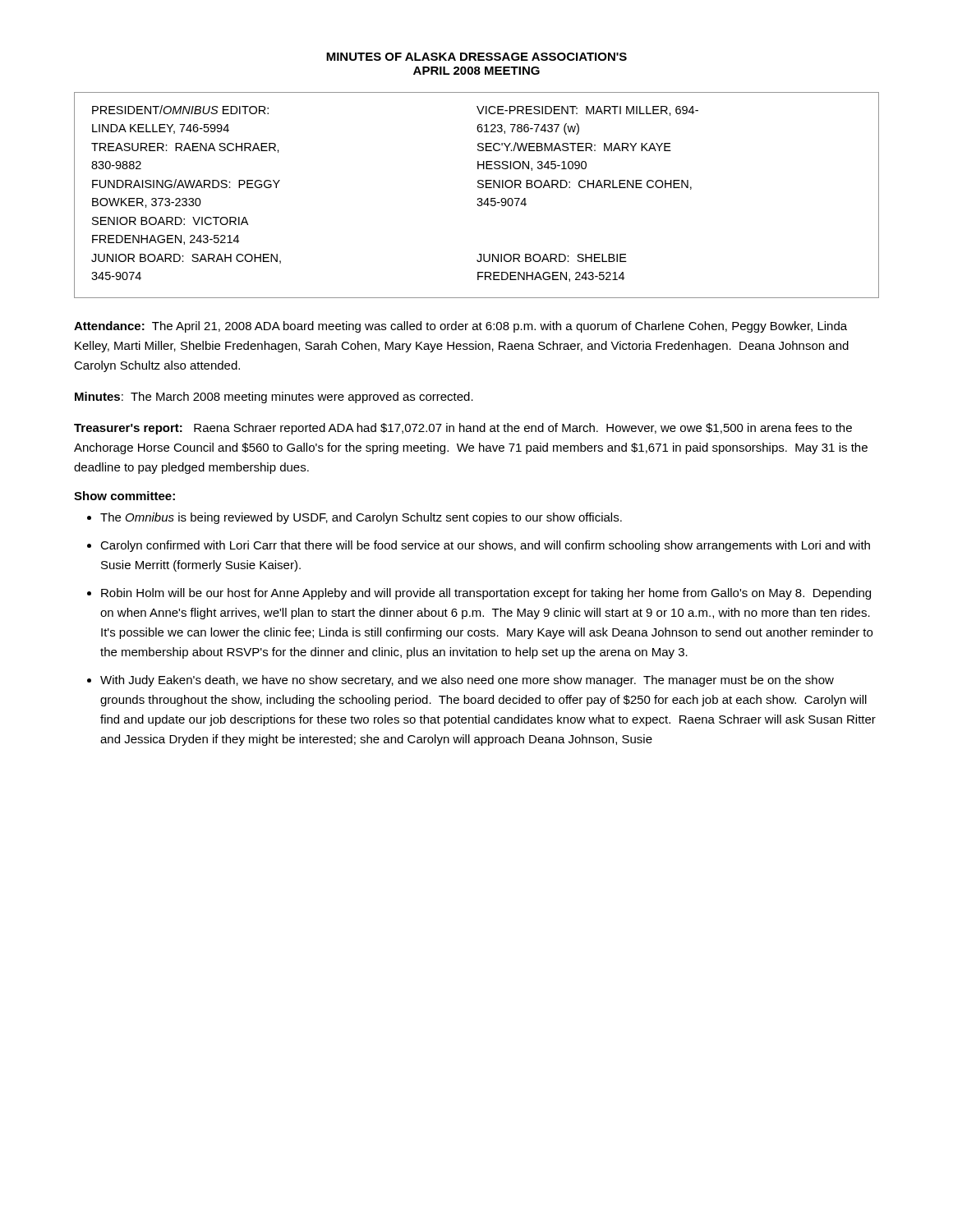Navigate to the region starting "Carolyn confirmed with Lori Carr that"
953x1232 pixels.
point(486,555)
